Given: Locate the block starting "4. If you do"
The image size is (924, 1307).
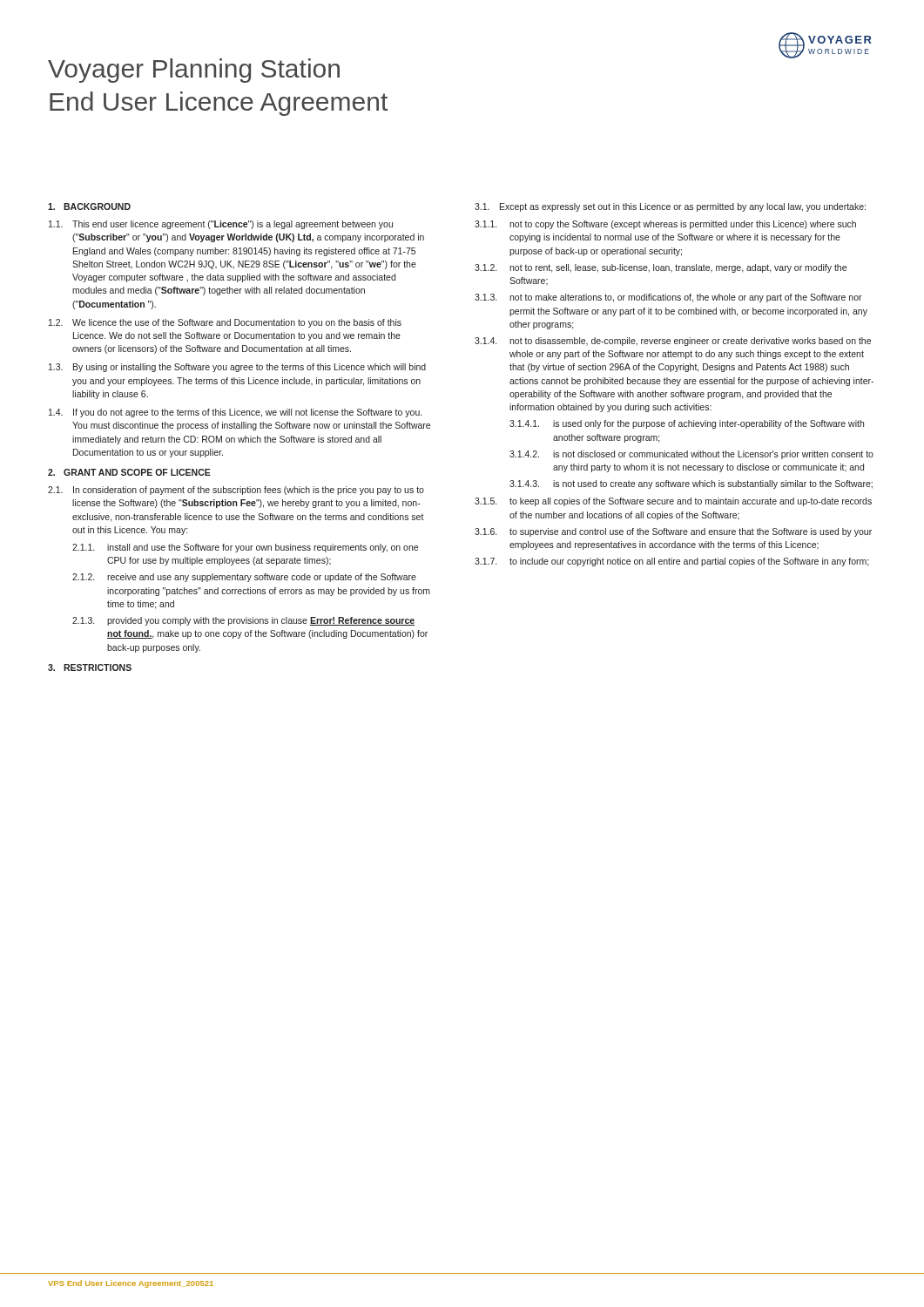Looking at the screenshot, I should [x=239, y=433].
